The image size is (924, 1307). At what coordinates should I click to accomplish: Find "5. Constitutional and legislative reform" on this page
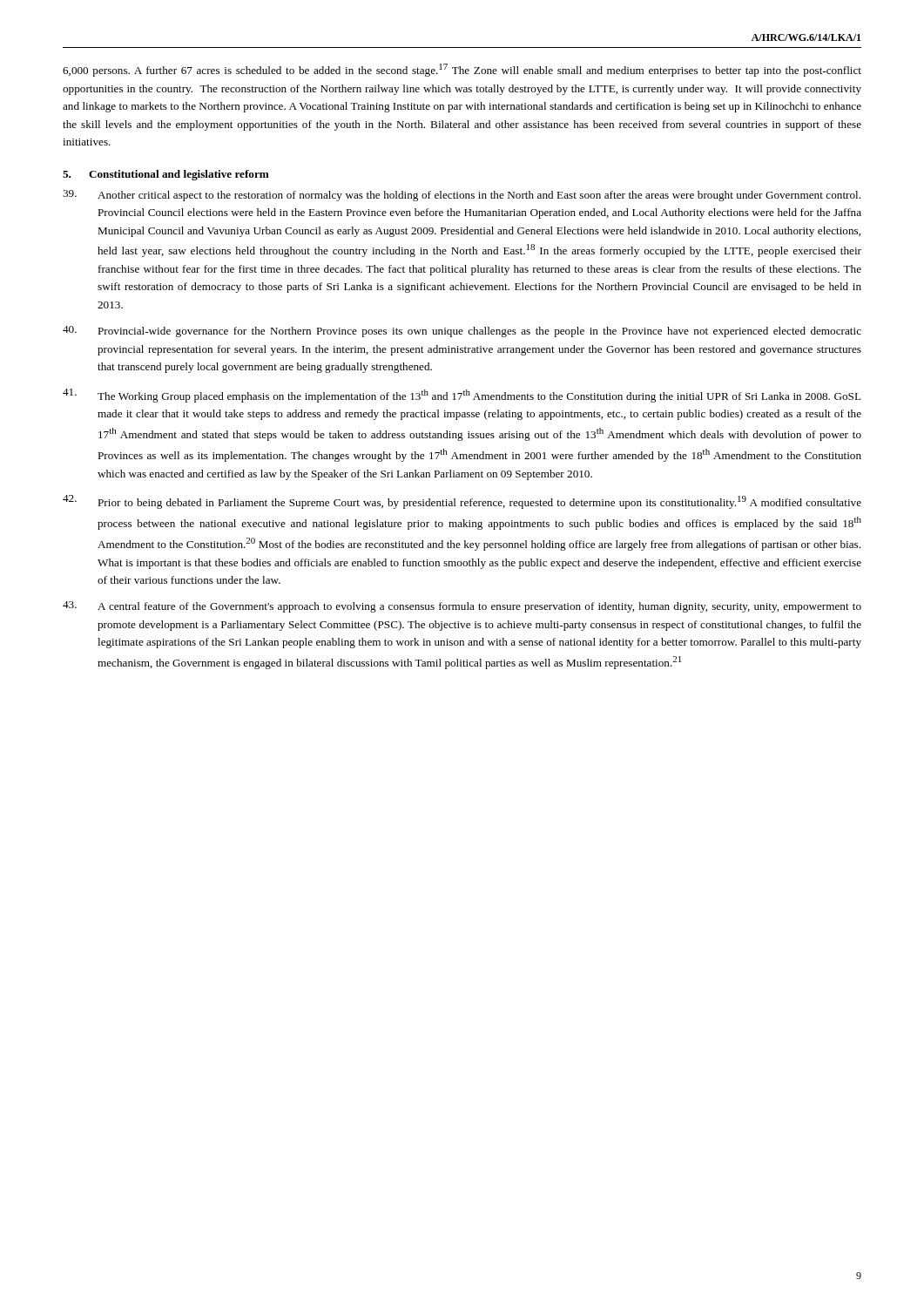(x=166, y=174)
